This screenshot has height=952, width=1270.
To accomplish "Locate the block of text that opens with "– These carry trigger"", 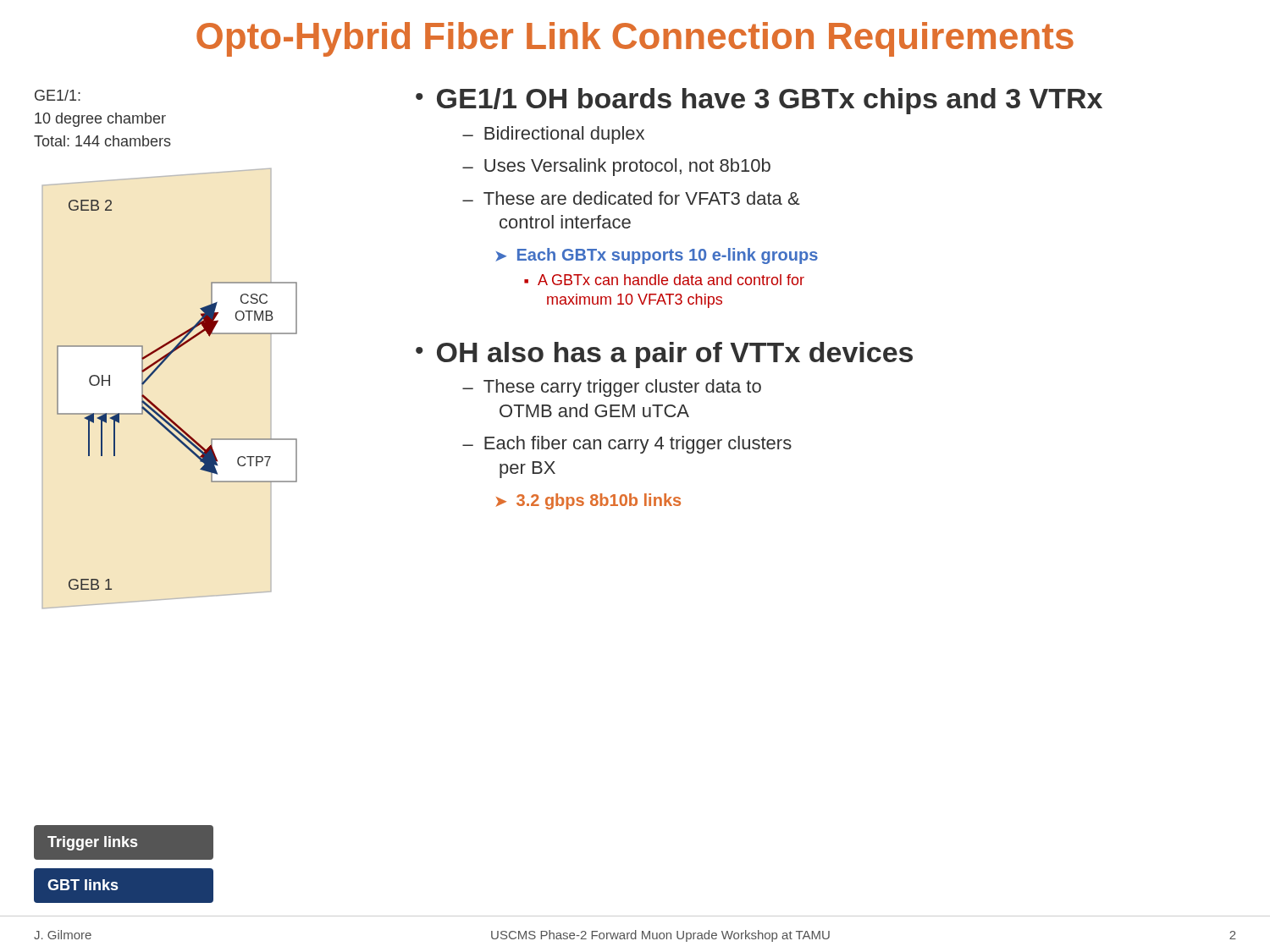I will coord(612,399).
